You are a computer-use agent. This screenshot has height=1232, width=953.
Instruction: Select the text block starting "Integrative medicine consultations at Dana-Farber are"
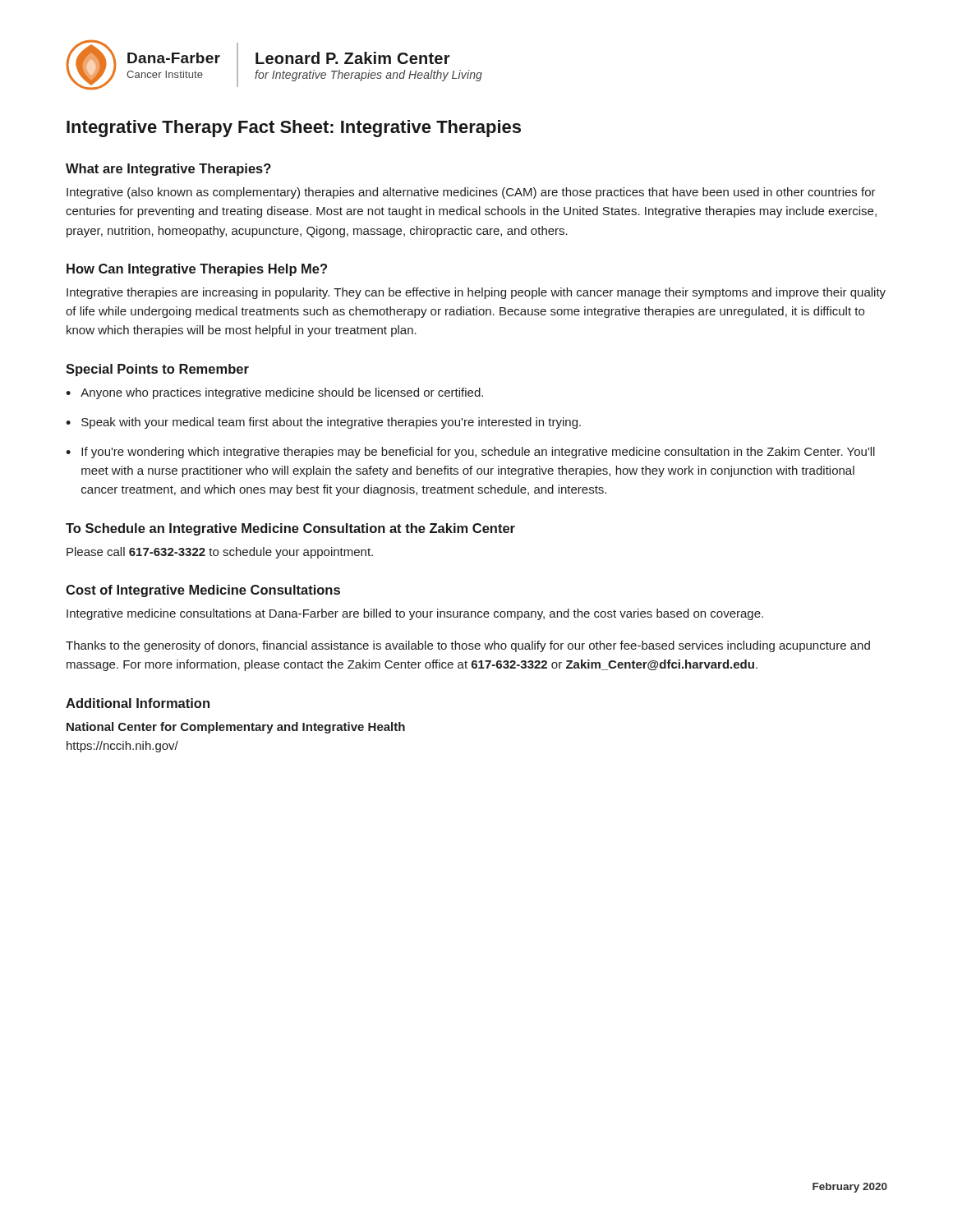[415, 613]
